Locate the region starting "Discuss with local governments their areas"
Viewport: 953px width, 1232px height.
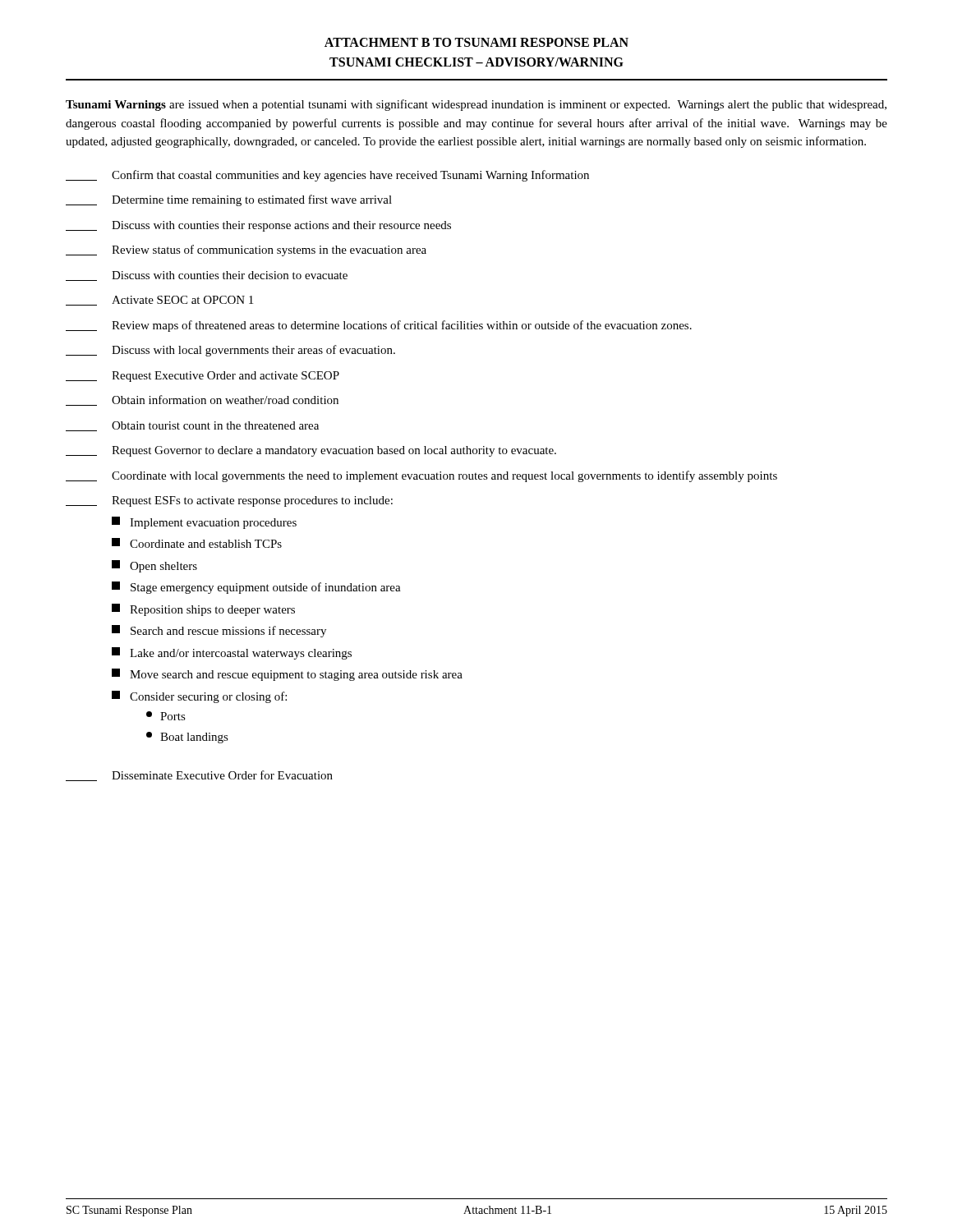(230, 351)
